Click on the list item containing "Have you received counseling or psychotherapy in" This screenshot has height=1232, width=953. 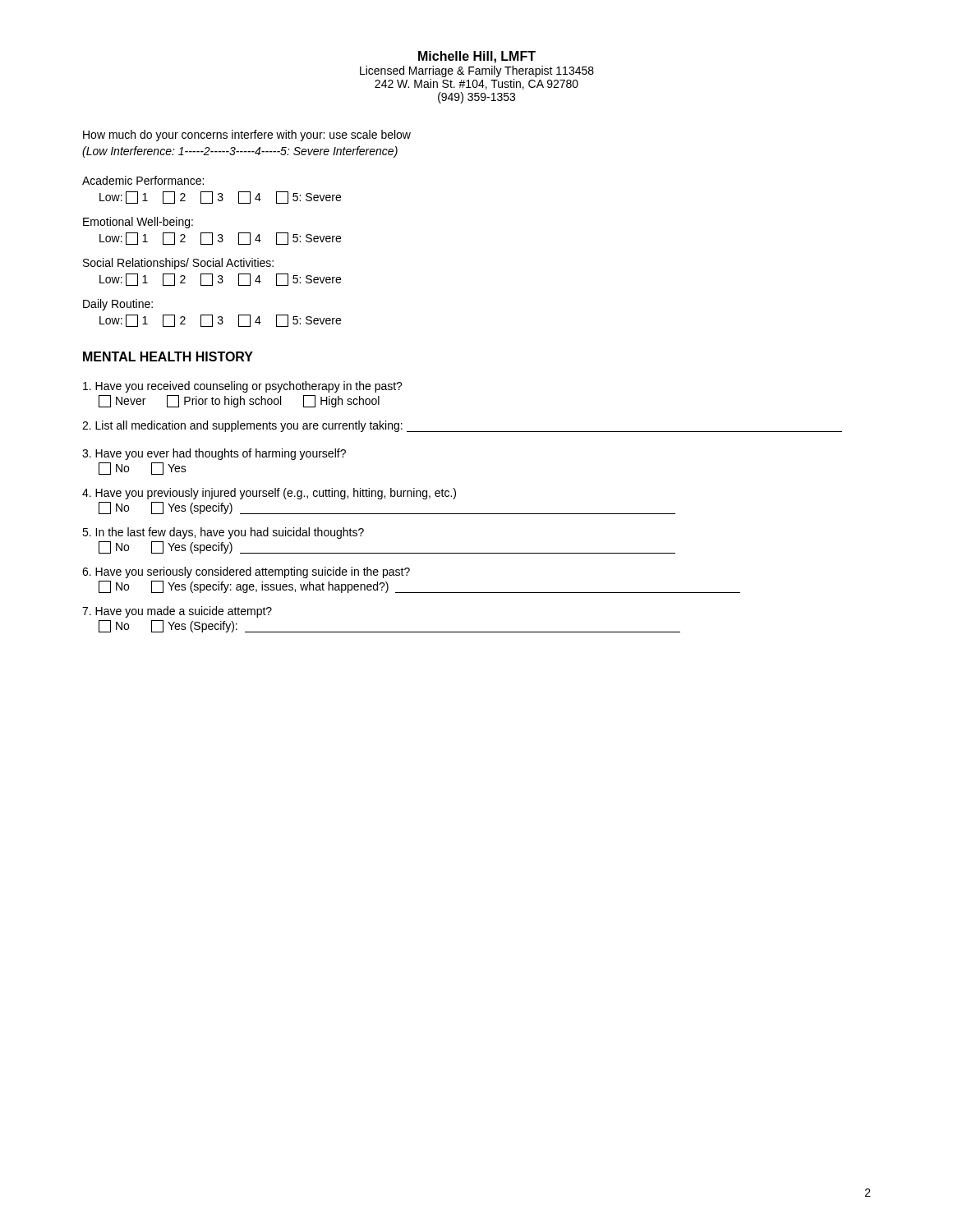tap(242, 386)
